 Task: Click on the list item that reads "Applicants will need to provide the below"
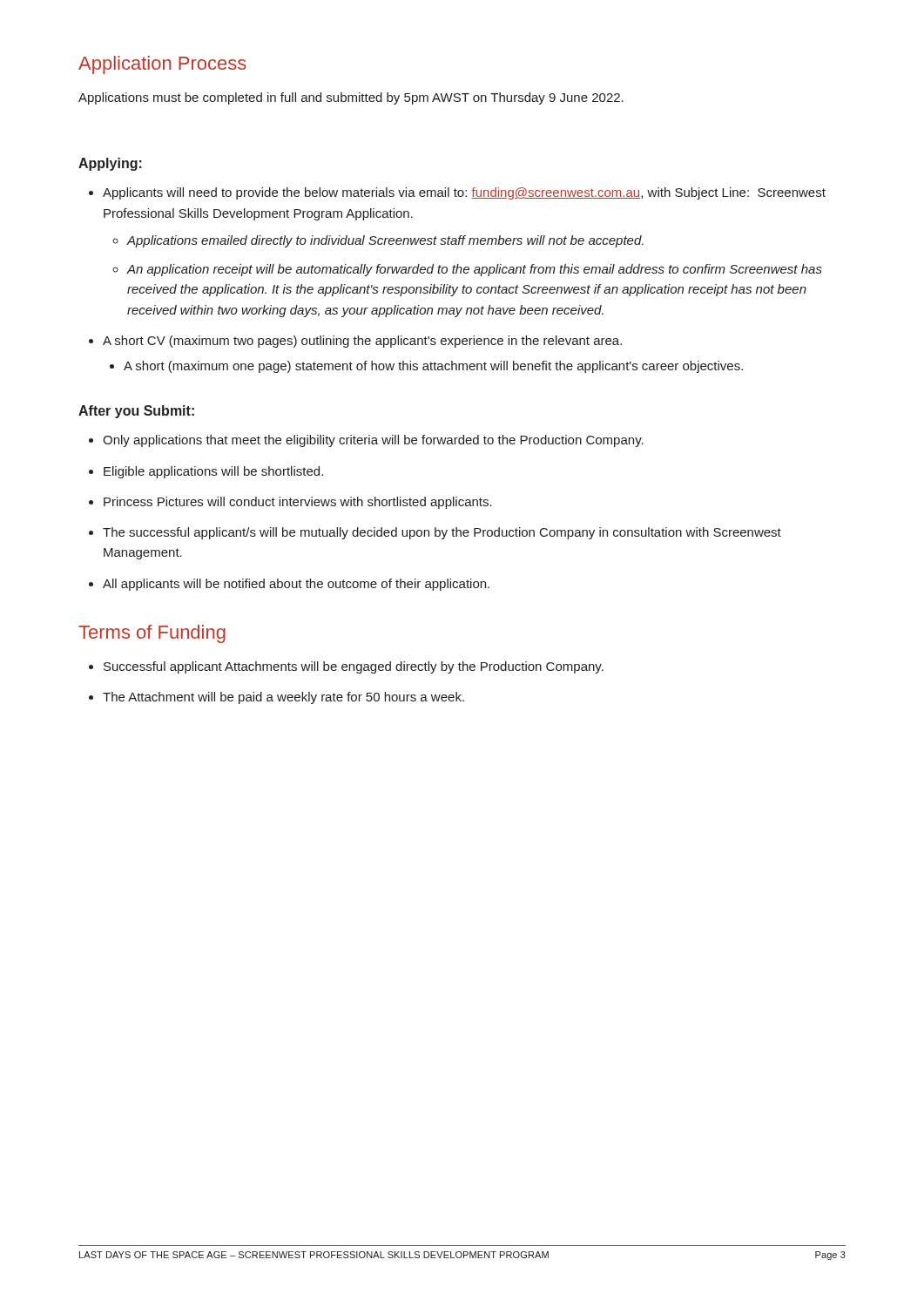462,251
